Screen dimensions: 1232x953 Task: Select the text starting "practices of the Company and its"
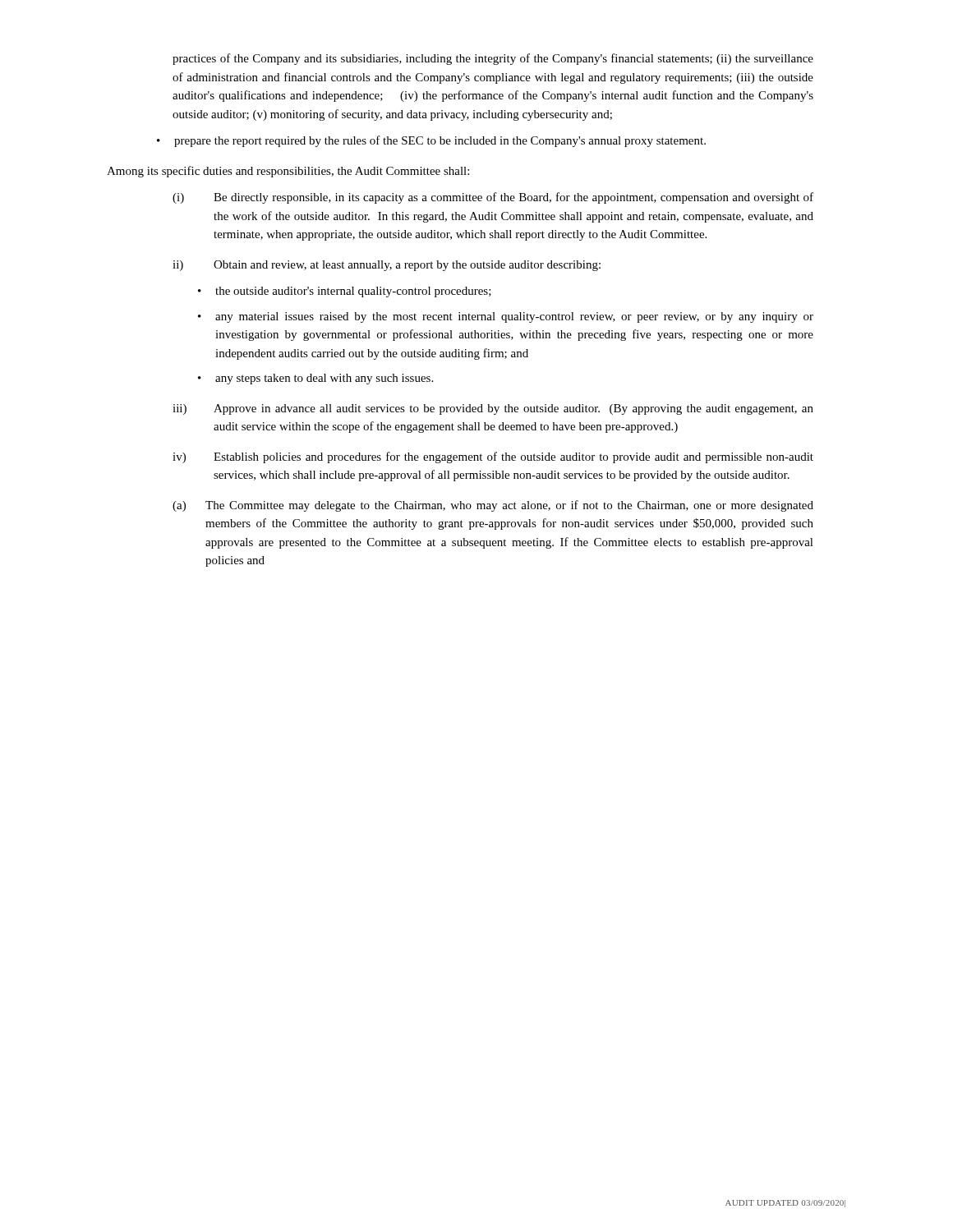click(493, 86)
